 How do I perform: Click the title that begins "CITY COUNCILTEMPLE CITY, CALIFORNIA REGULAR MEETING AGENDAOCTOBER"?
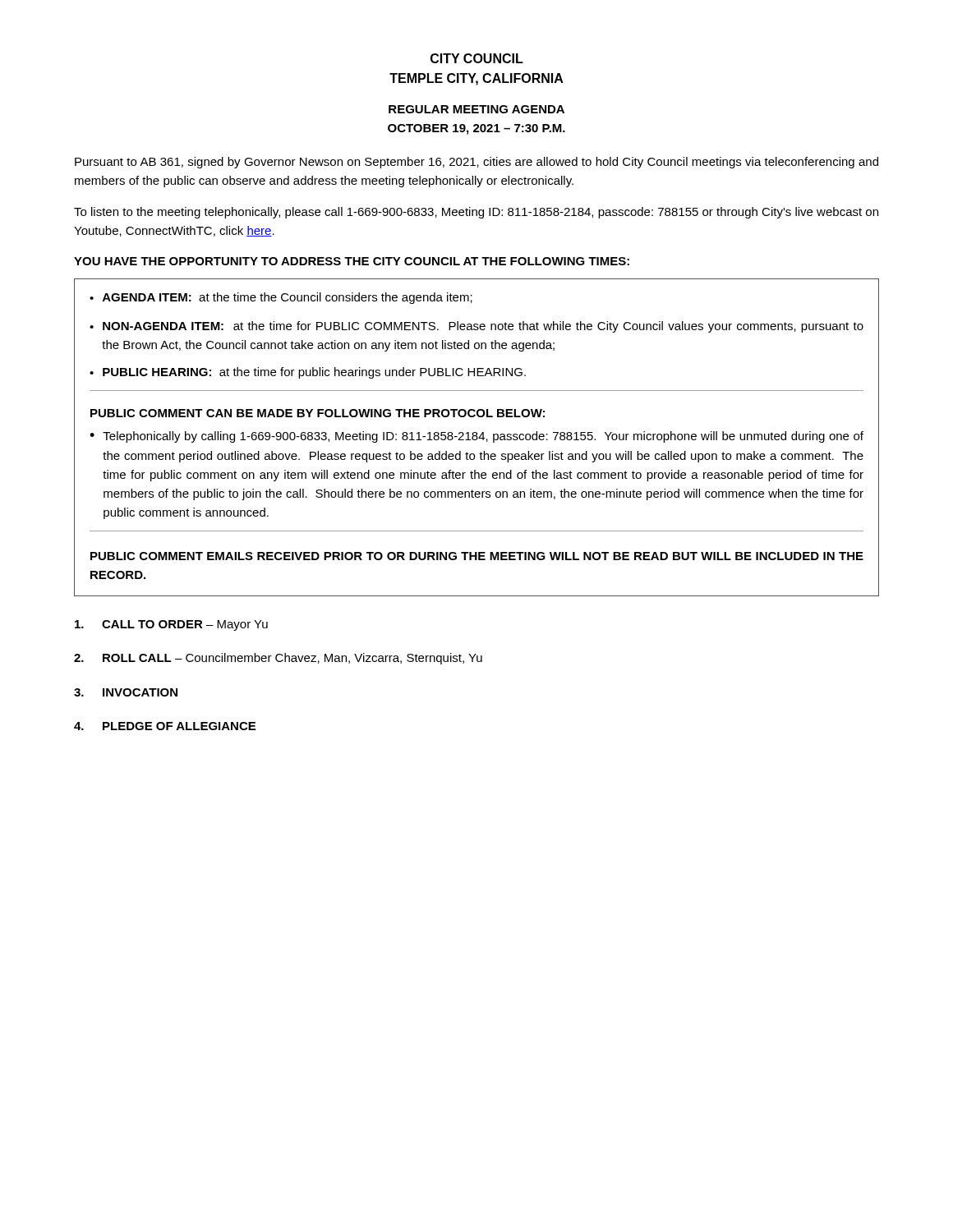point(476,93)
